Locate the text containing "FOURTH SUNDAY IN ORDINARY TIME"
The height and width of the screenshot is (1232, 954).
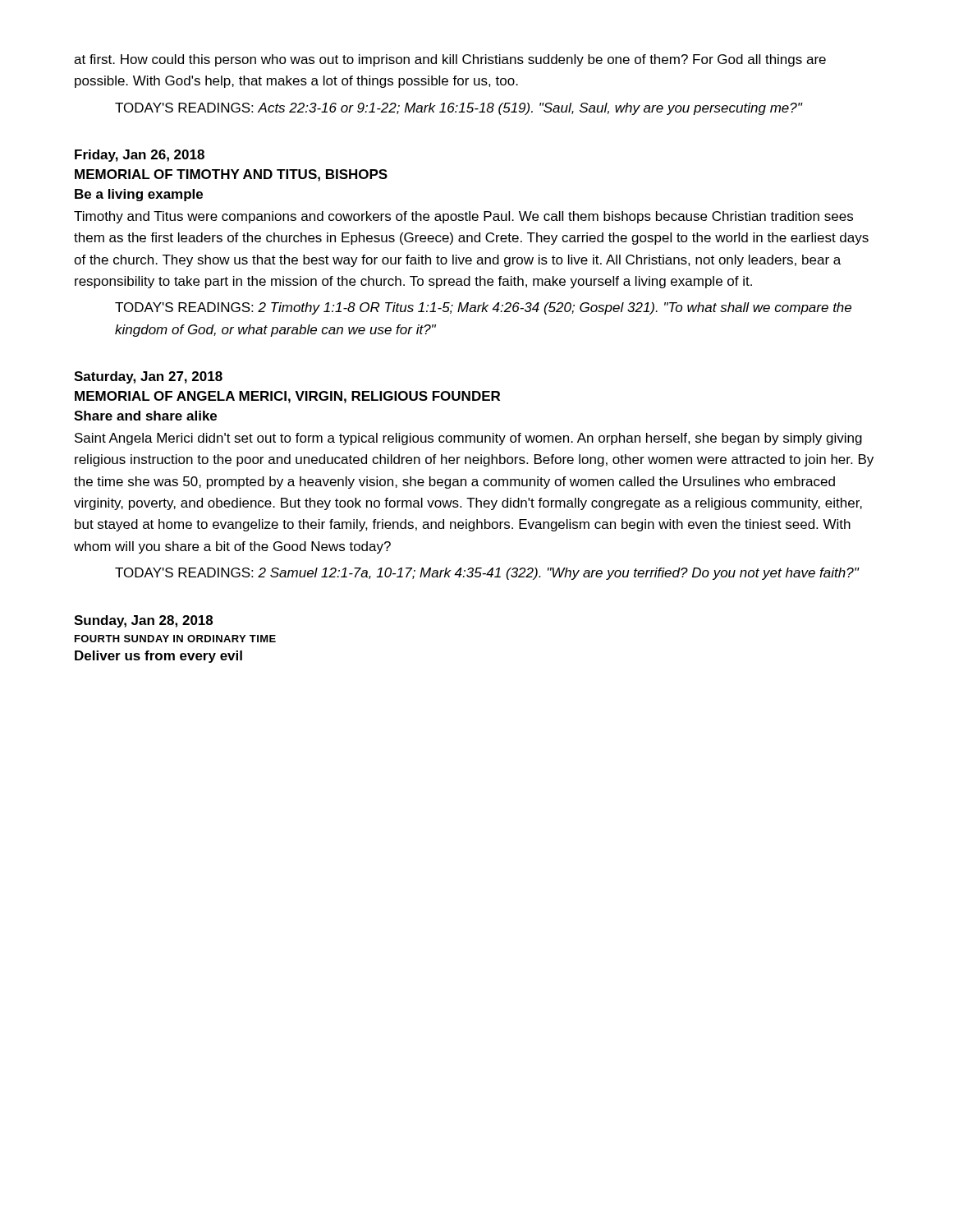click(175, 638)
